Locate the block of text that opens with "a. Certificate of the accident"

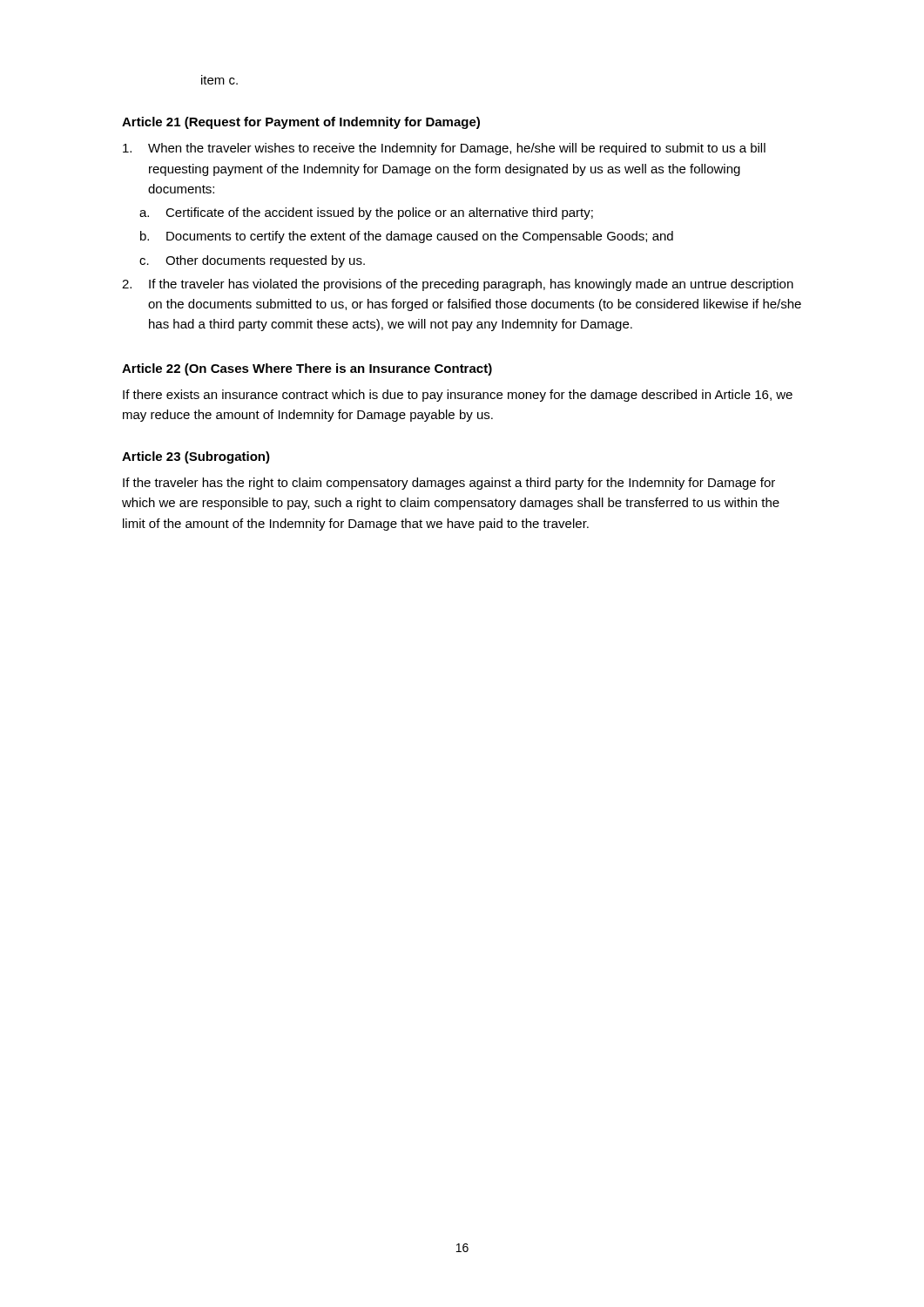pyautogui.click(x=471, y=212)
